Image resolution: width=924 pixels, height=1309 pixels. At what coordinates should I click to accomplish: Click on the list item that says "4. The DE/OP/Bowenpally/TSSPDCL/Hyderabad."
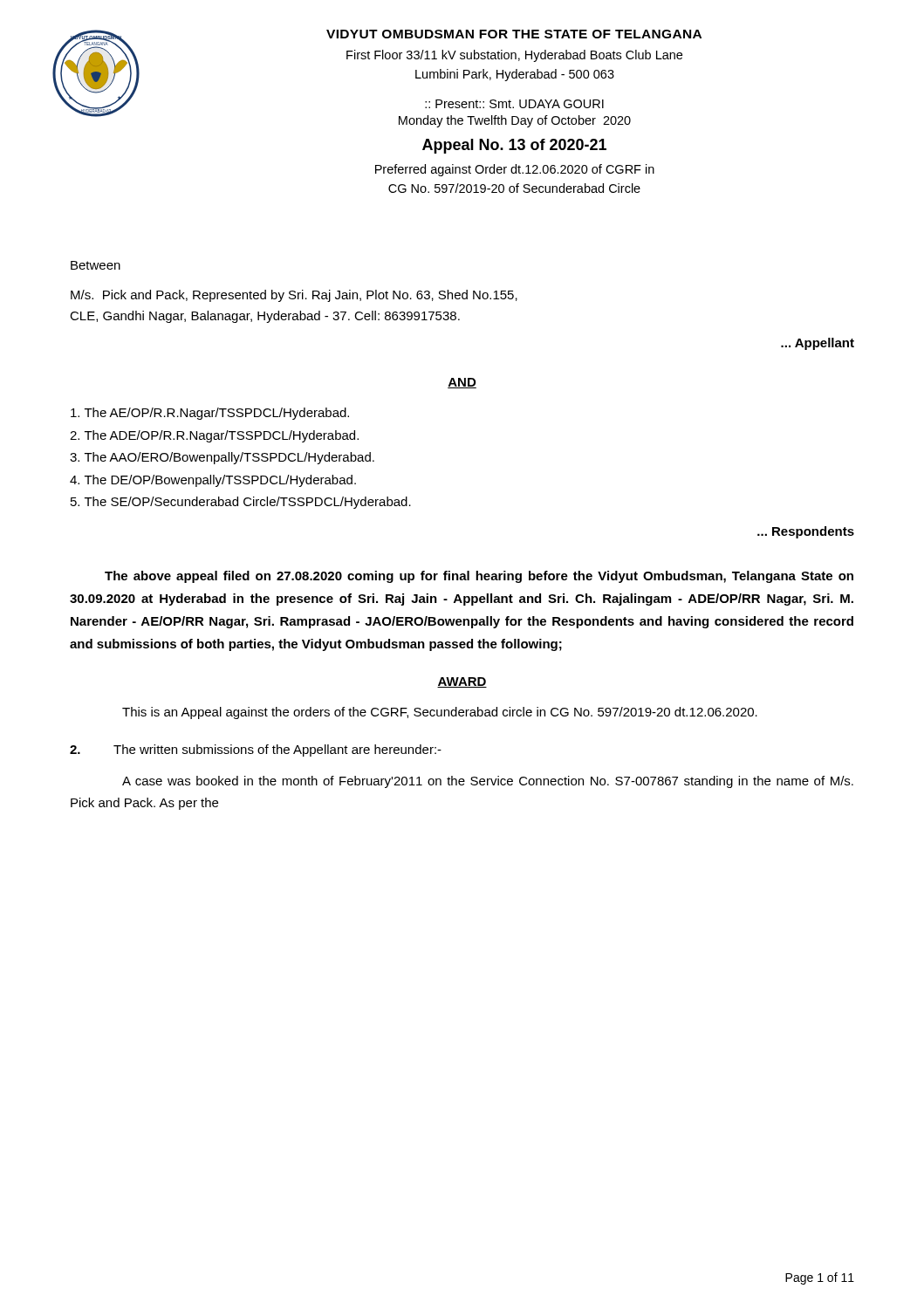[213, 479]
